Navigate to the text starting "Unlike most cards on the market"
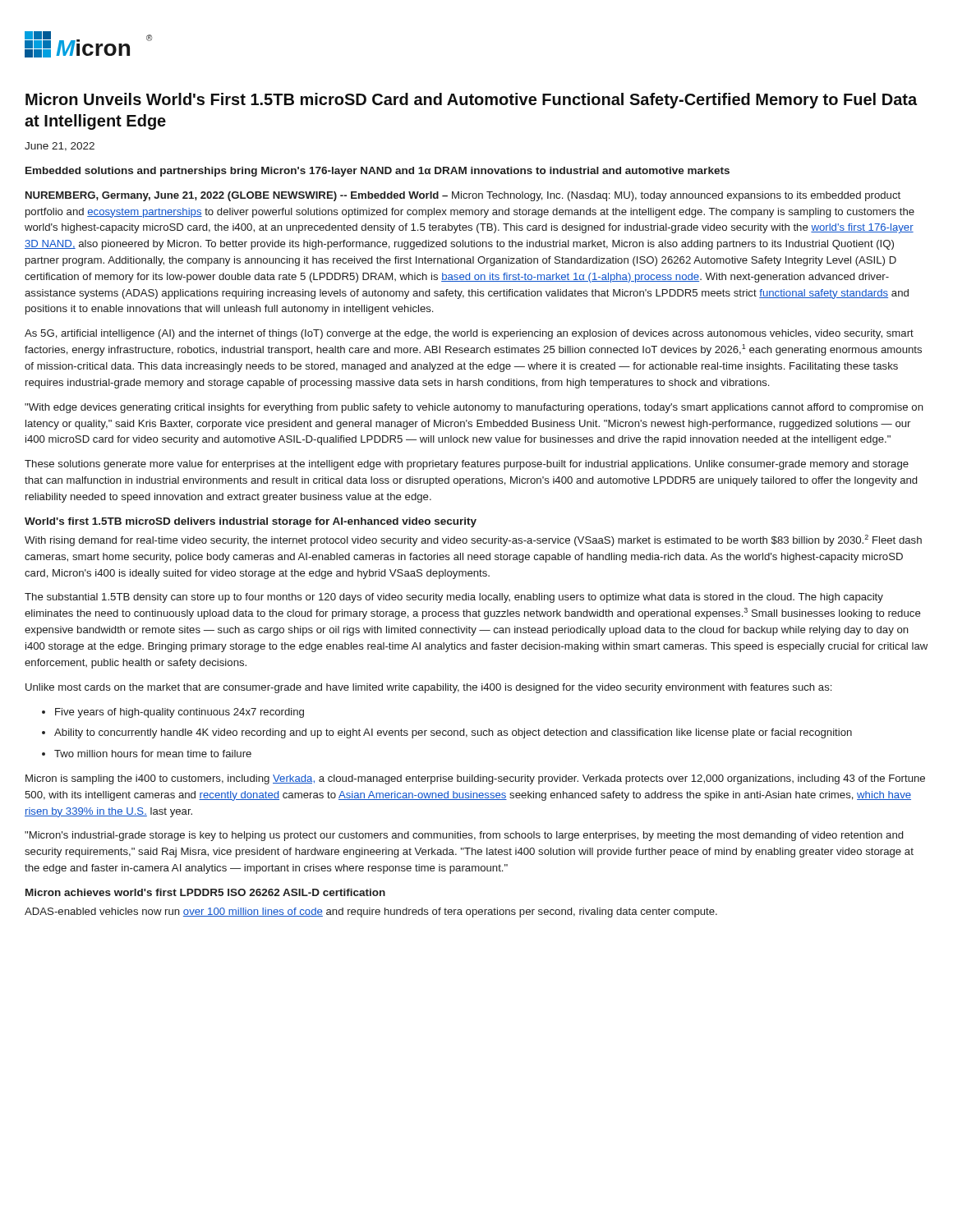Screen dimensions: 1232x953 click(429, 687)
